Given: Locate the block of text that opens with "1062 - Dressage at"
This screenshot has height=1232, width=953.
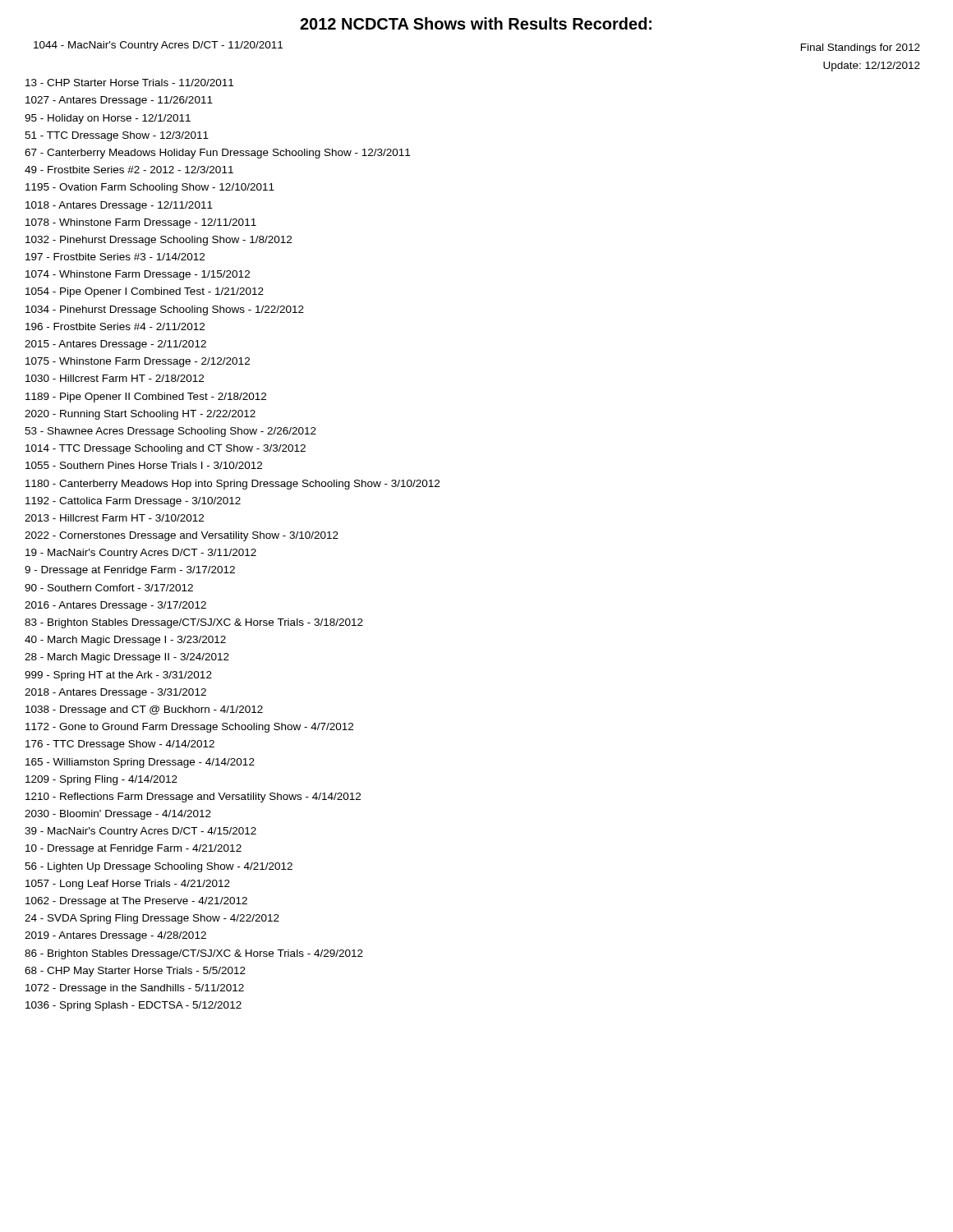Looking at the screenshot, I should coord(136,901).
